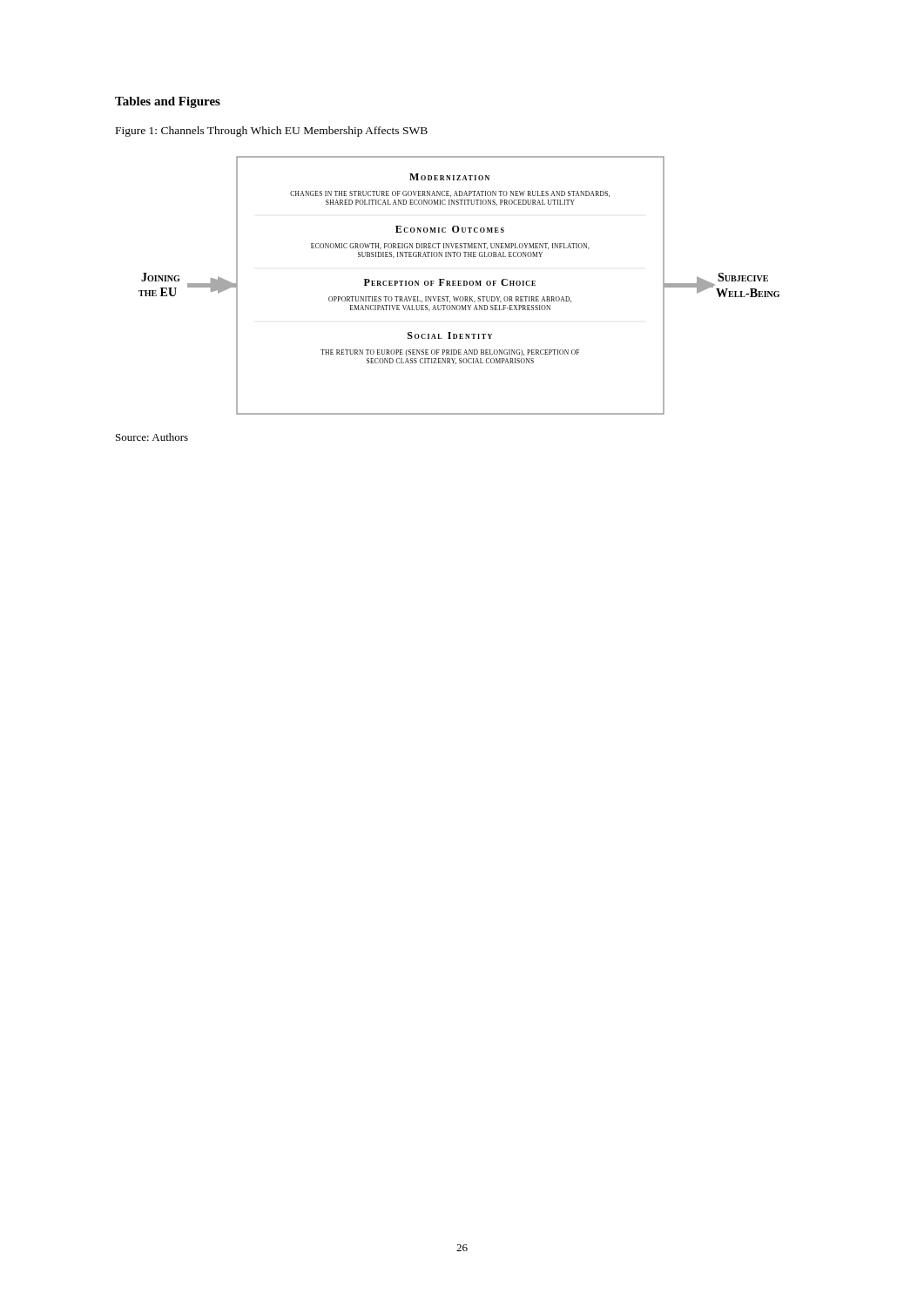Point to "Tables and Figures"
Screen dimensions: 1307x924
pos(168,101)
